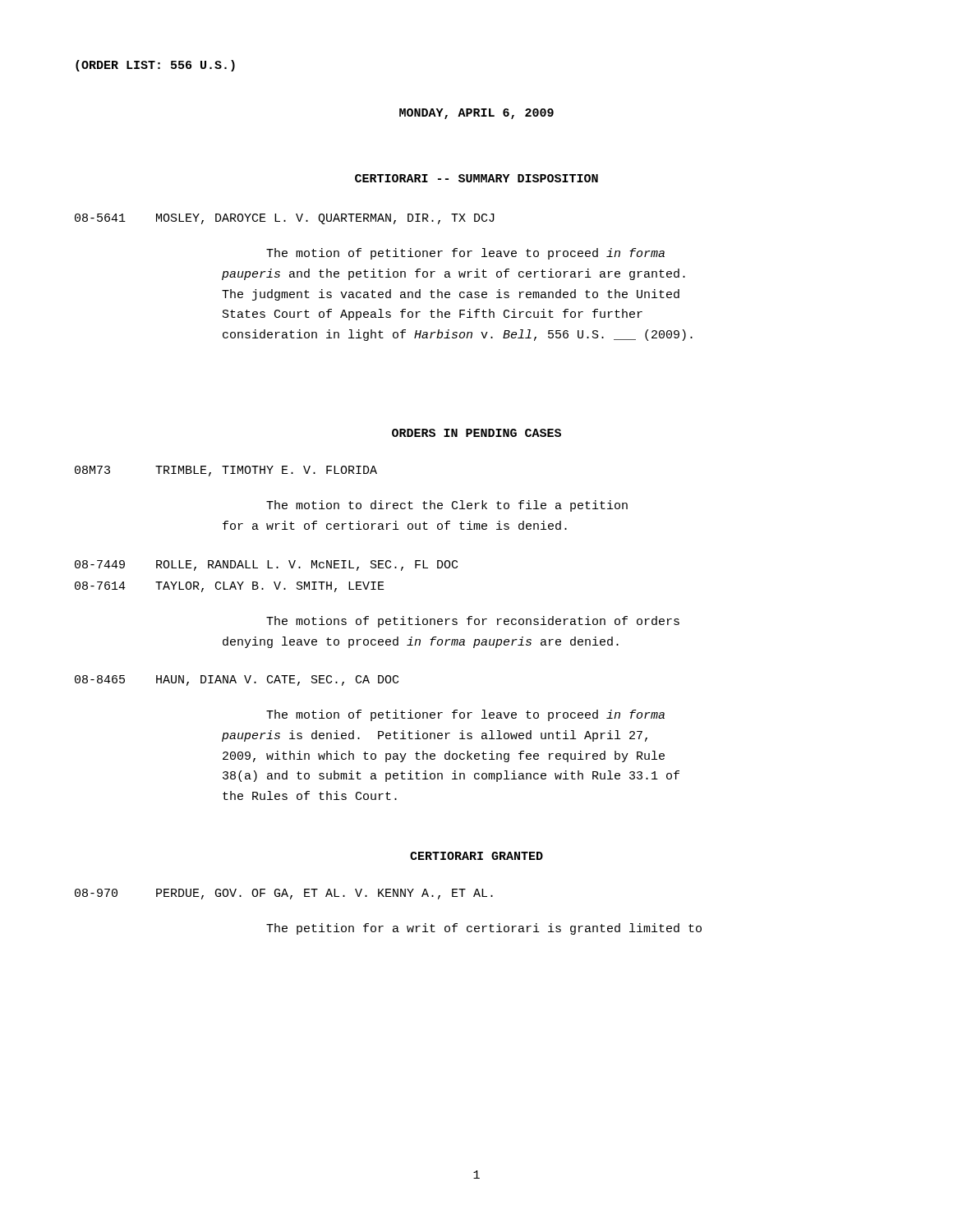
Task: Find the text block that reads "08-7449 ROLLE, RANDALL"
Action: point(266,565)
